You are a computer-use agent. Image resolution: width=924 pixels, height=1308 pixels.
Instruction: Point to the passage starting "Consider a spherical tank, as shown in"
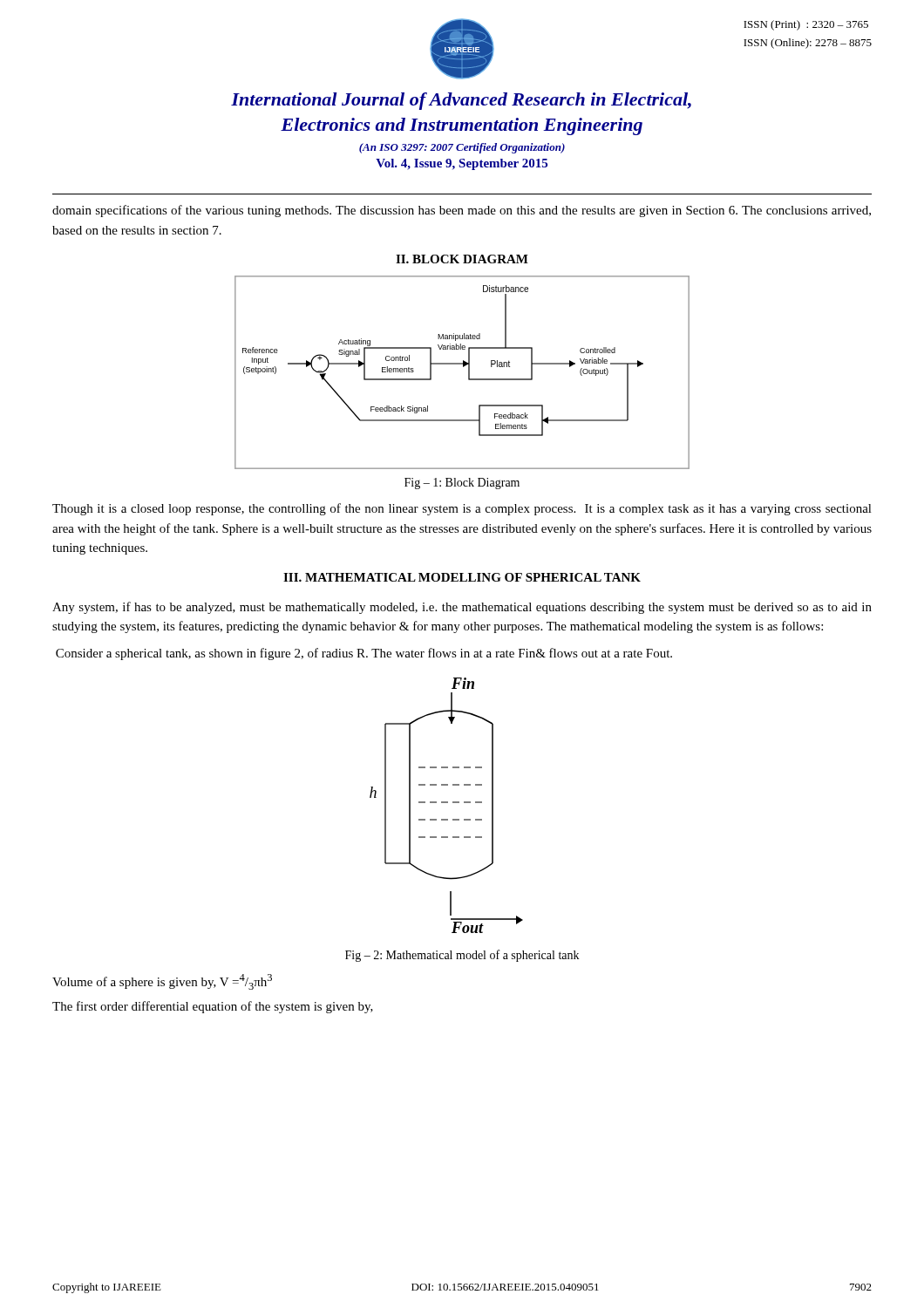pos(363,653)
